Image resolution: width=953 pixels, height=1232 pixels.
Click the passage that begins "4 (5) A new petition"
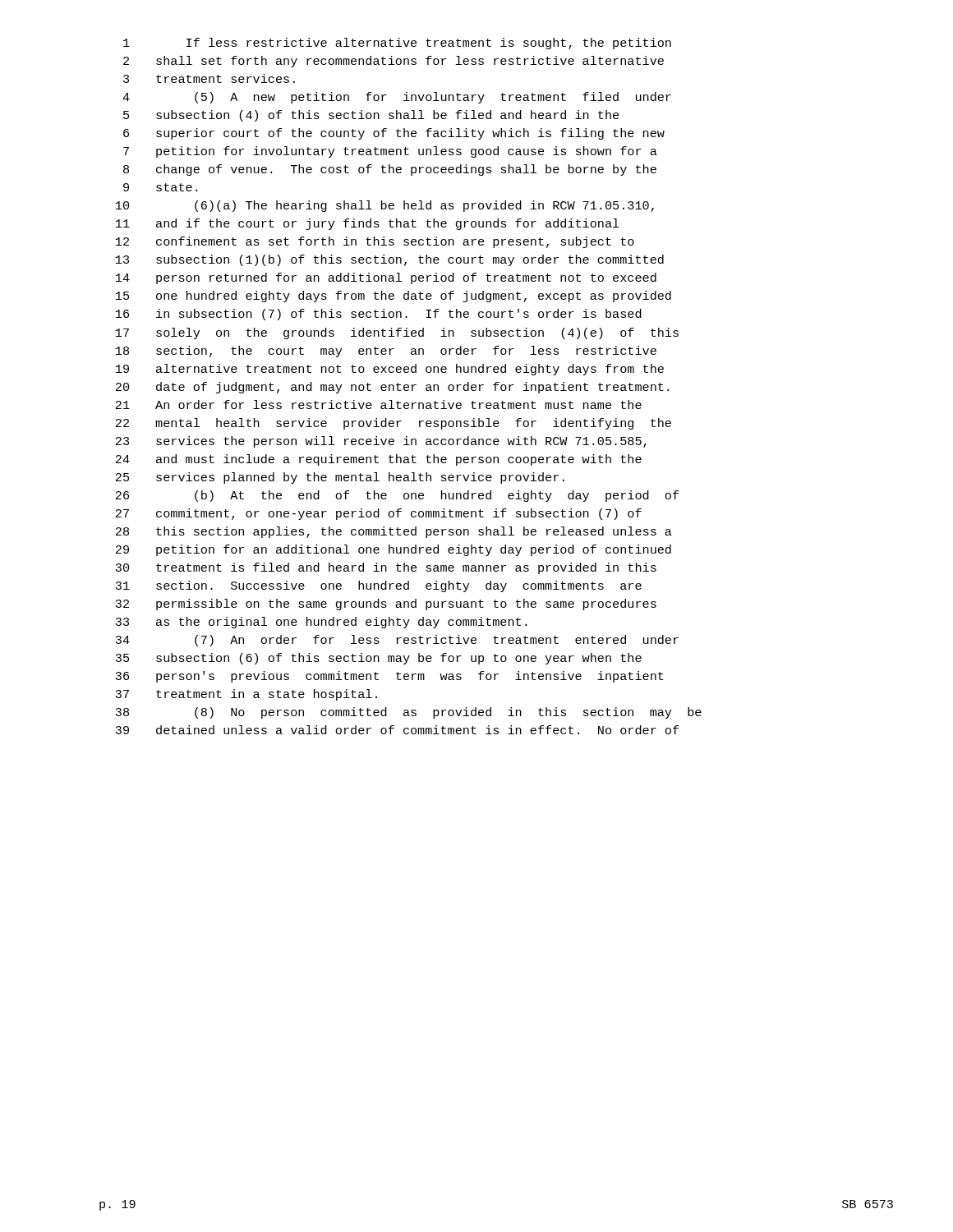[x=496, y=143]
